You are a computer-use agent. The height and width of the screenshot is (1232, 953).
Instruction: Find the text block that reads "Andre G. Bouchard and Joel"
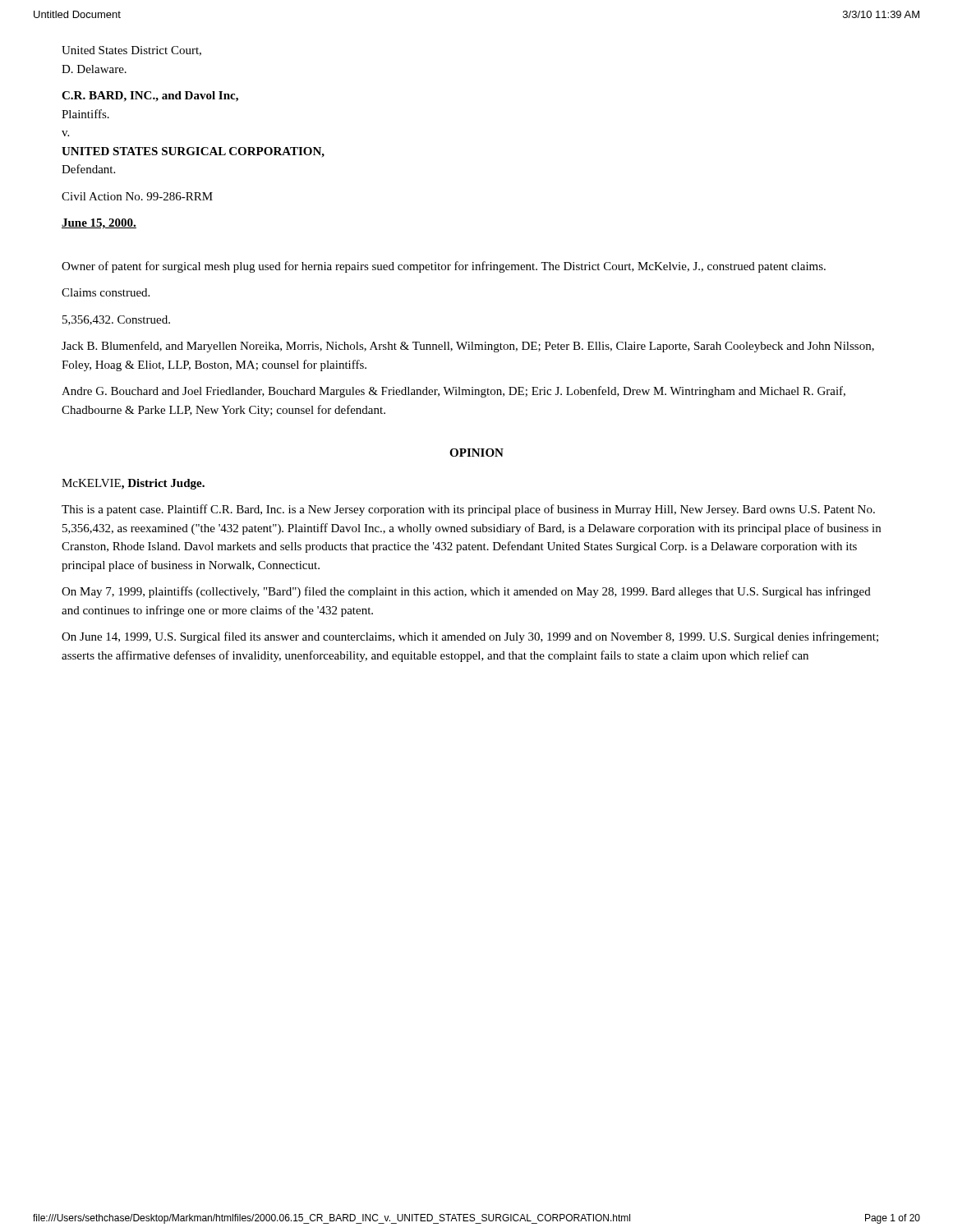(476, 400)
